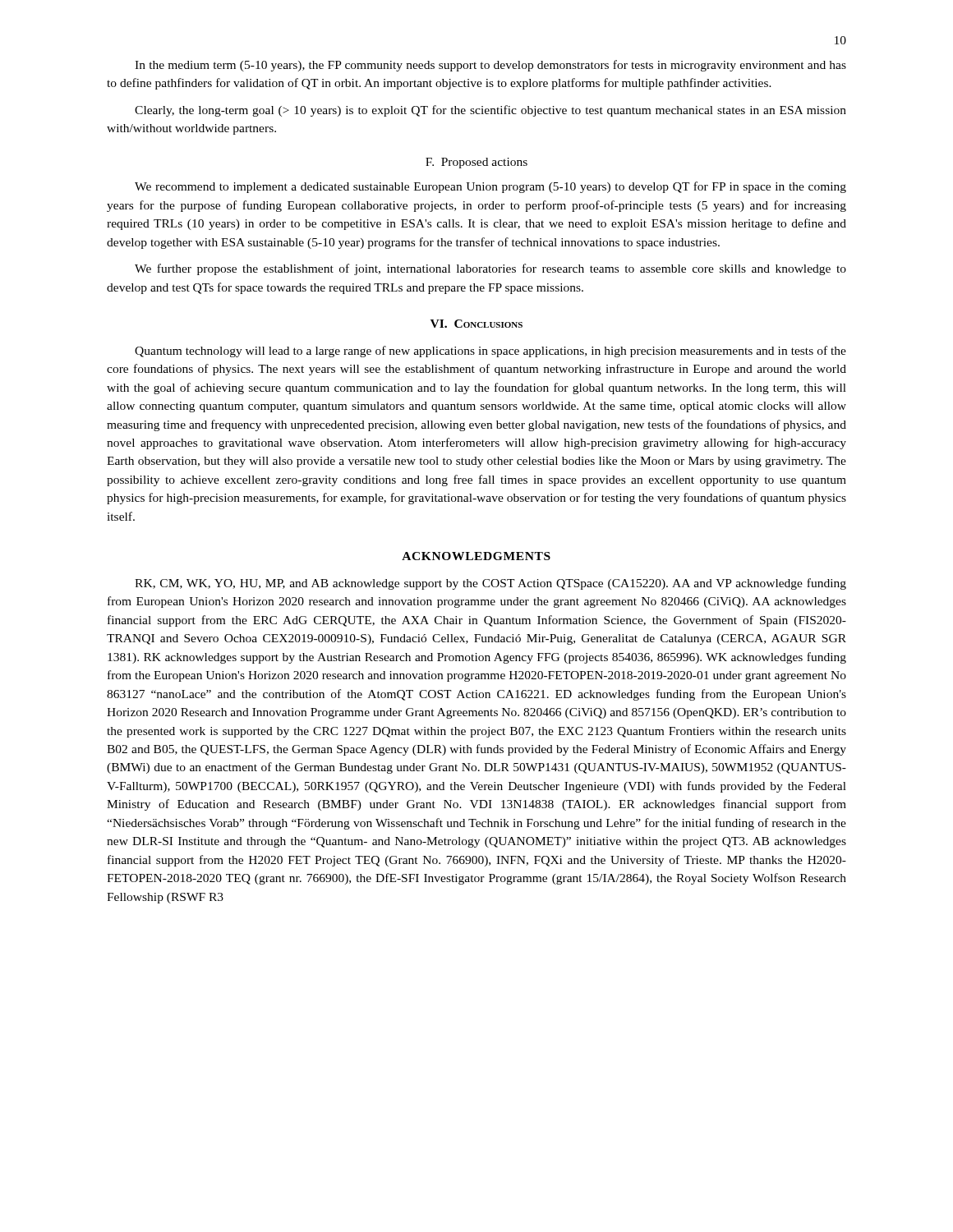Image resolution: width=953 pixels, height=1232 pixels.
Task: Select the passage starting "We recommend to implement a dedicated sustainable"
Action: tap(476, 237)
